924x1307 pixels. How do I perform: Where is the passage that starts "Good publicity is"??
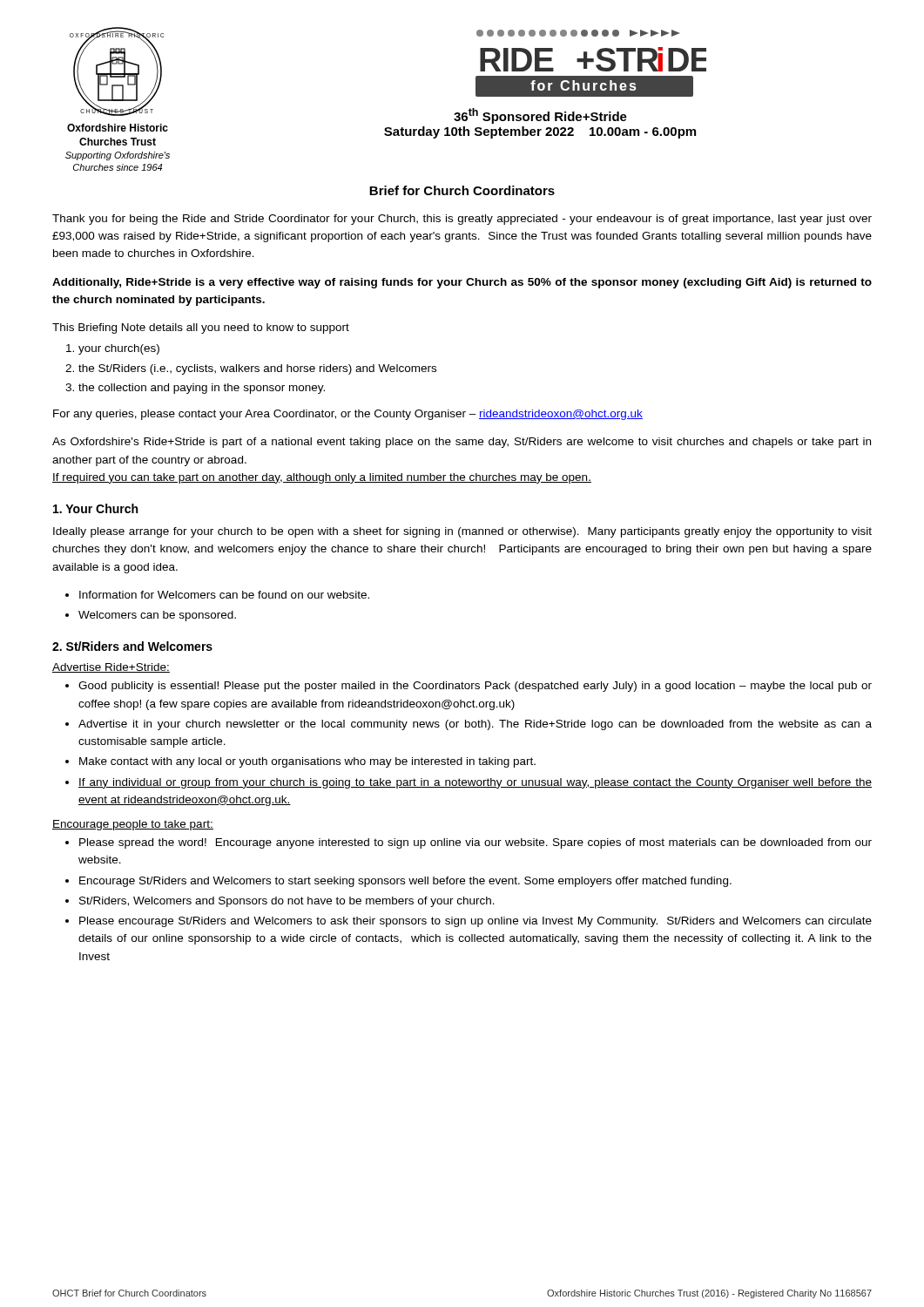coord(475,694)
